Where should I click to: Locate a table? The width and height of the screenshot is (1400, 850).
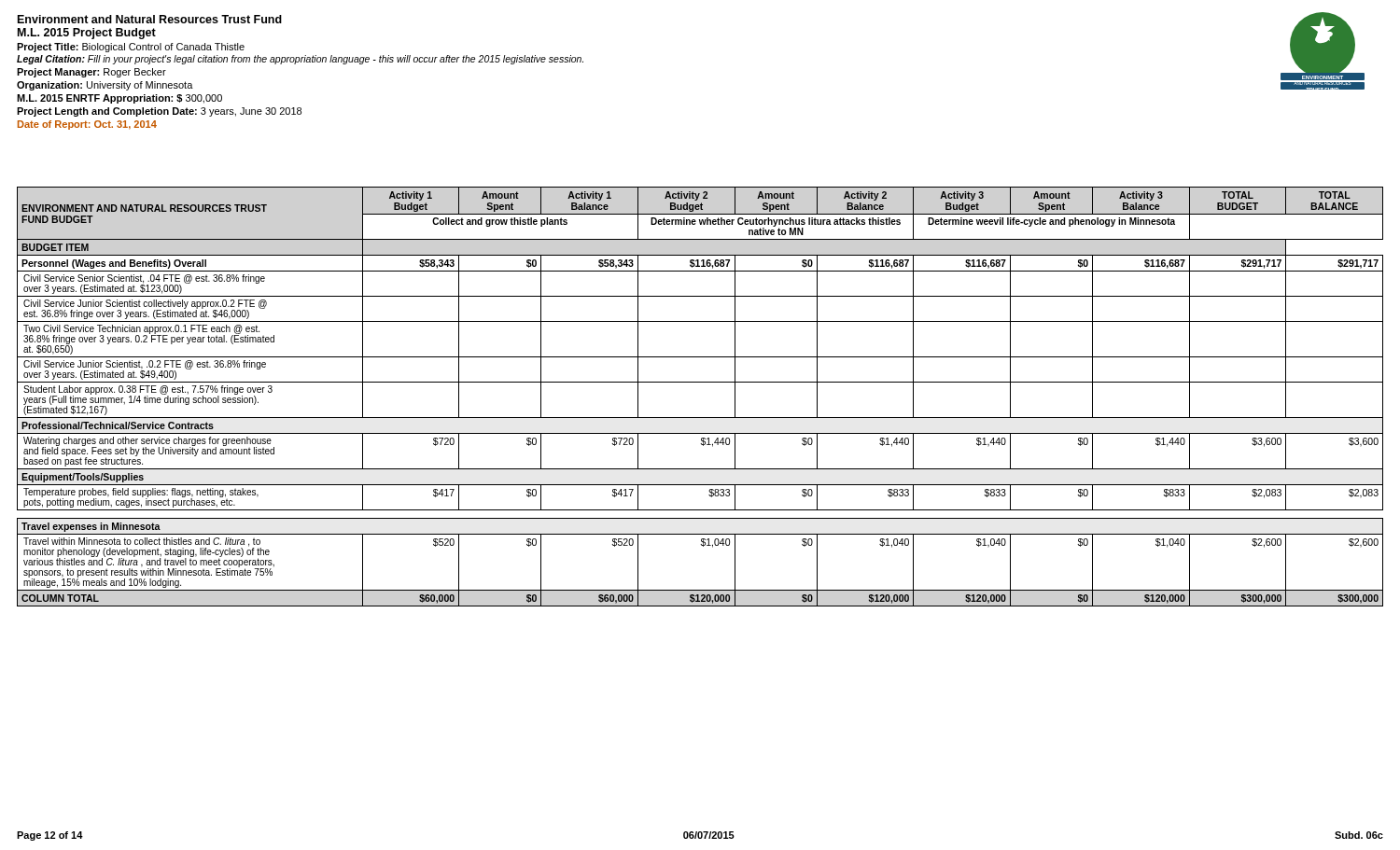coord(700,397)
